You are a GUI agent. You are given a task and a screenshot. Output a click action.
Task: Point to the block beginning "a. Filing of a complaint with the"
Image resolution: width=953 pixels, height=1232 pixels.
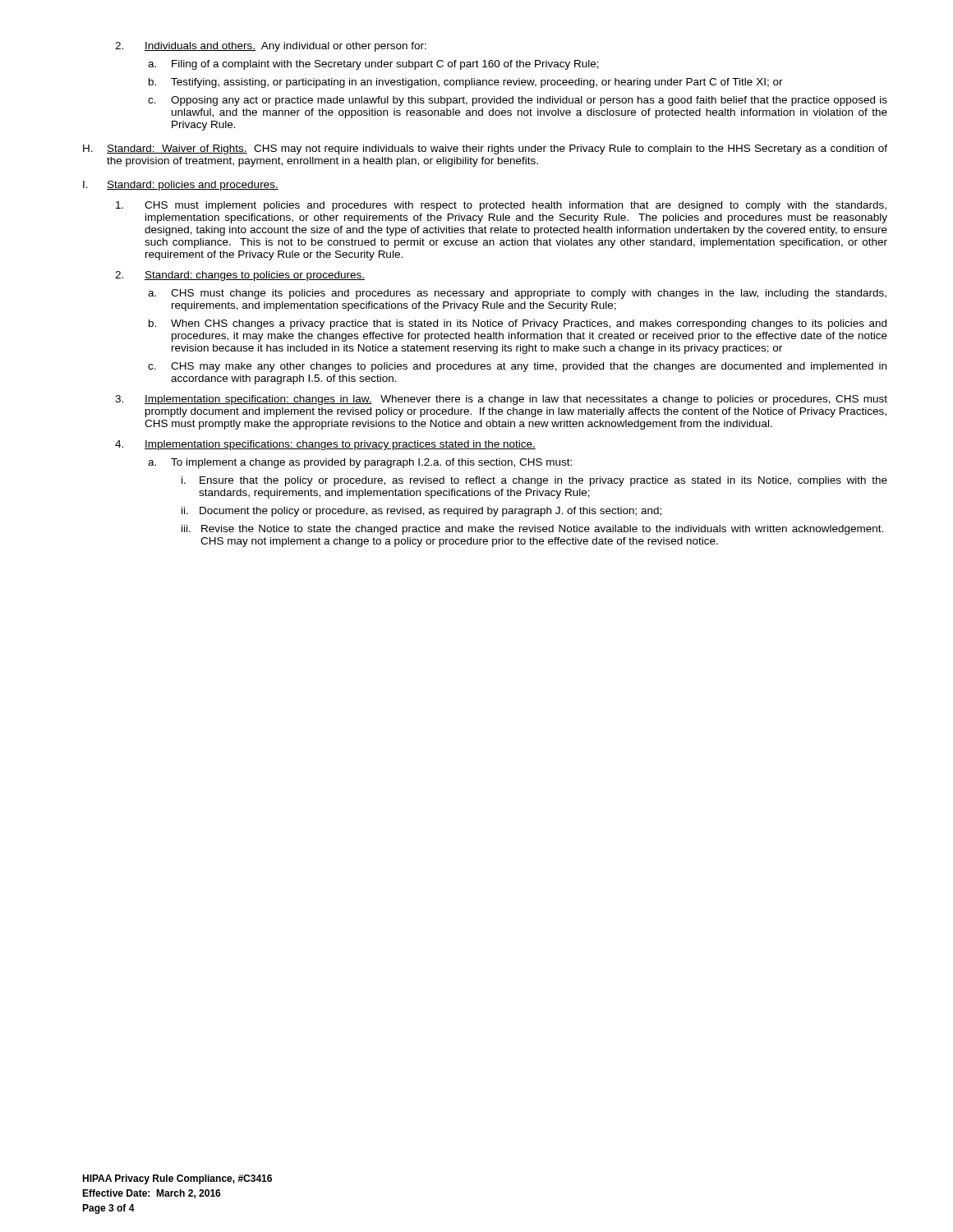click(x=518, y=64)
